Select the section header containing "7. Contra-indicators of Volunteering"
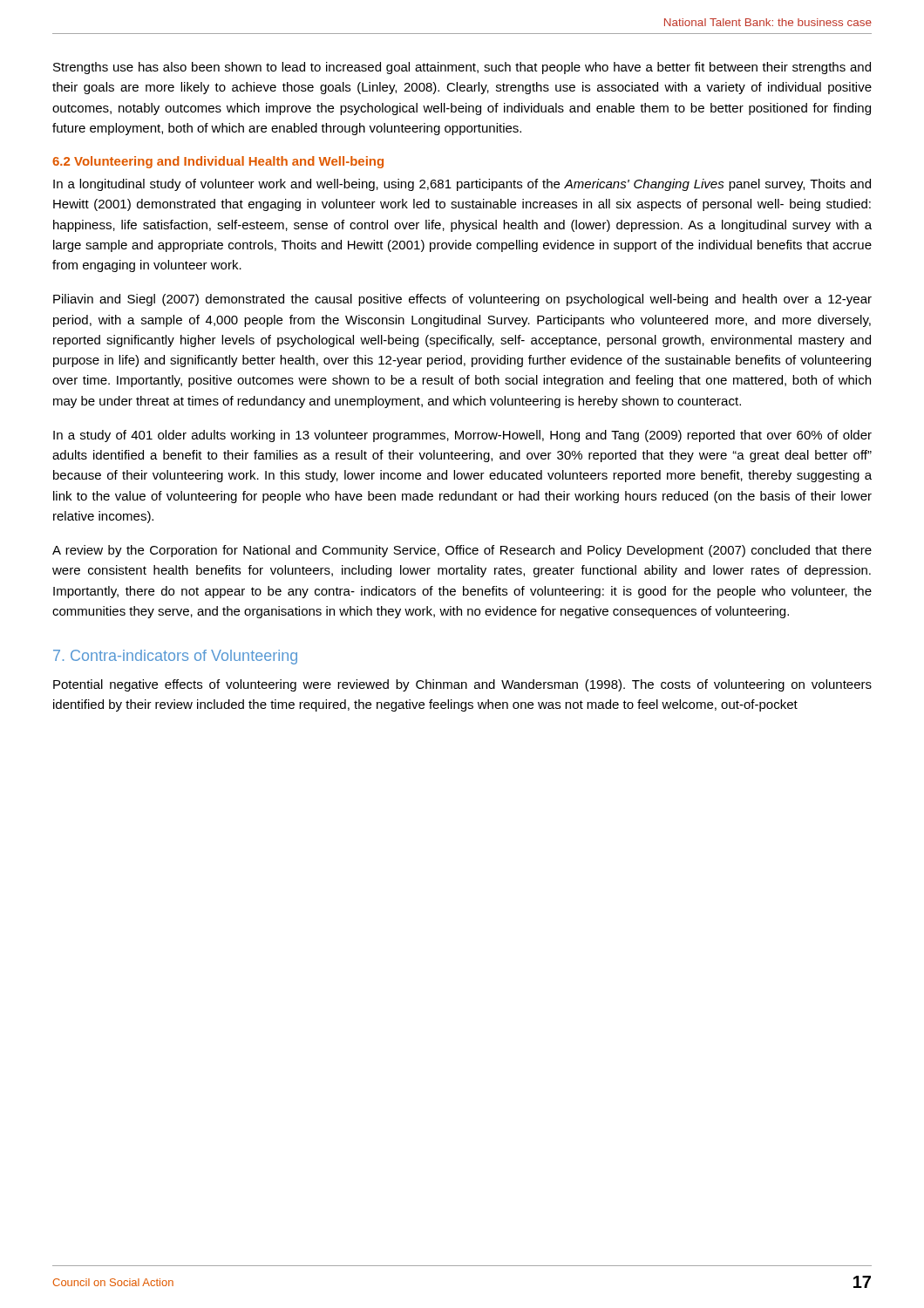 point(175,656)
